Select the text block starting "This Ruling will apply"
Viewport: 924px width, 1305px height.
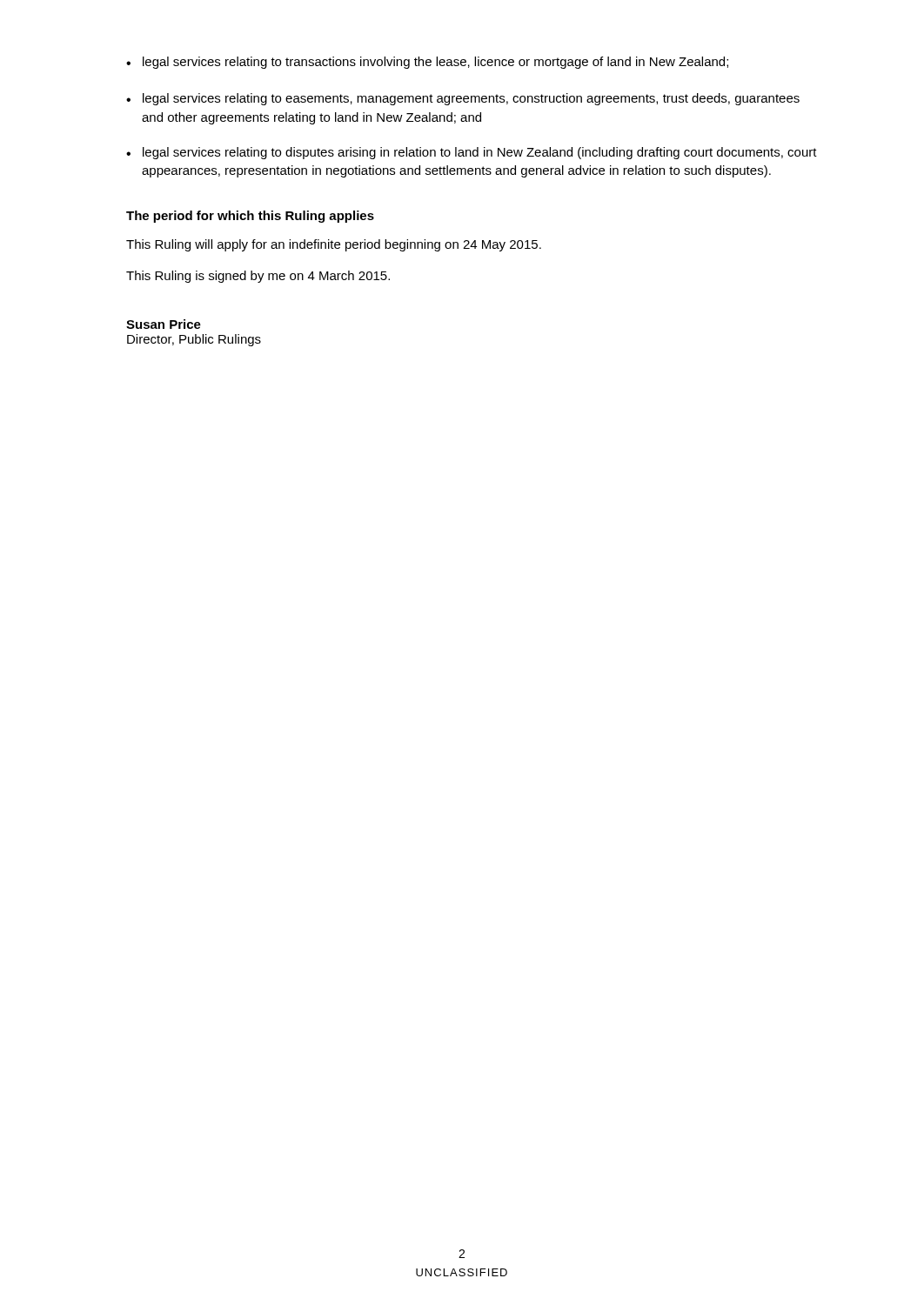coord(334,244)
